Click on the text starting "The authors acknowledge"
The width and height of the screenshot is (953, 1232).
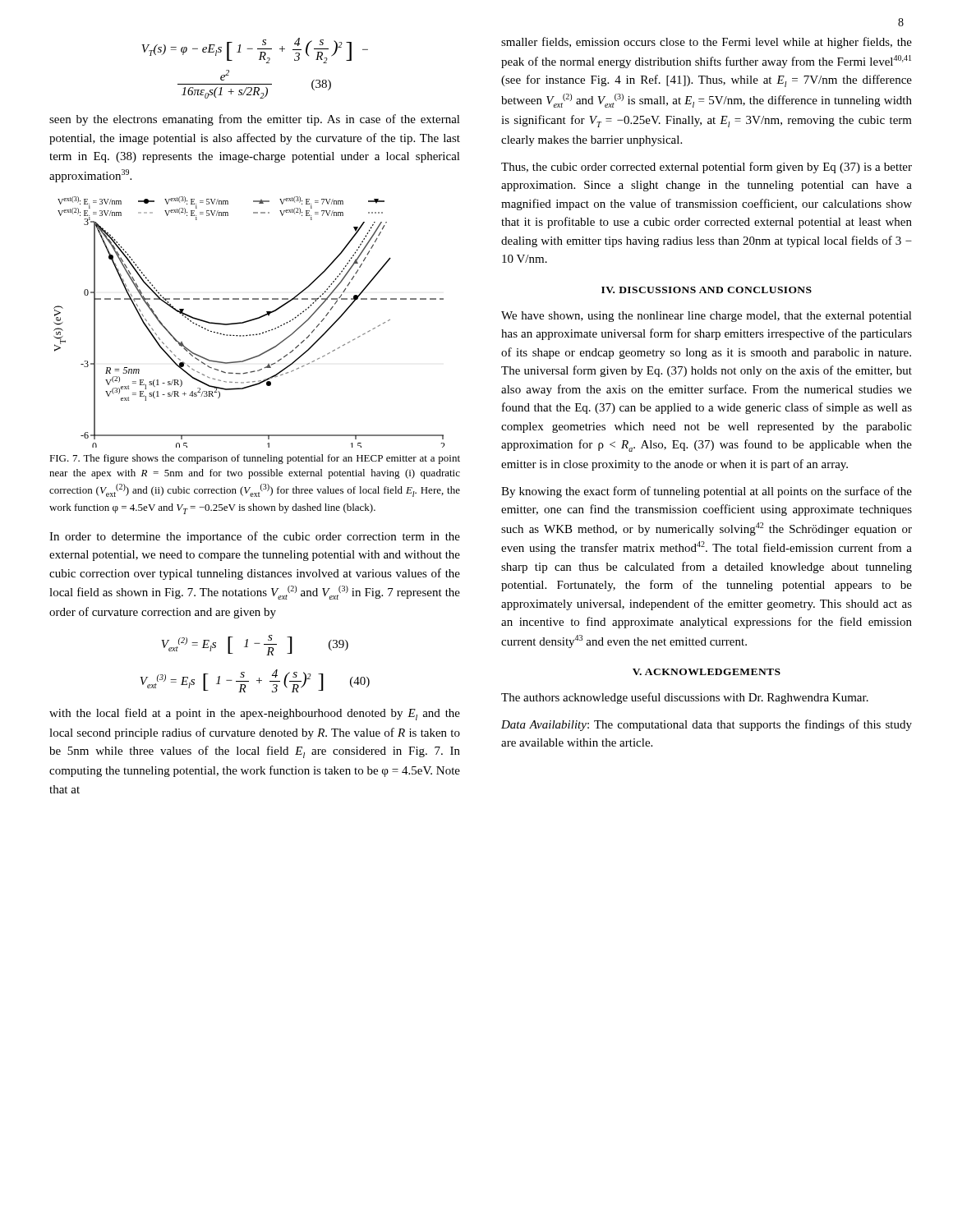tap(685, 697)
